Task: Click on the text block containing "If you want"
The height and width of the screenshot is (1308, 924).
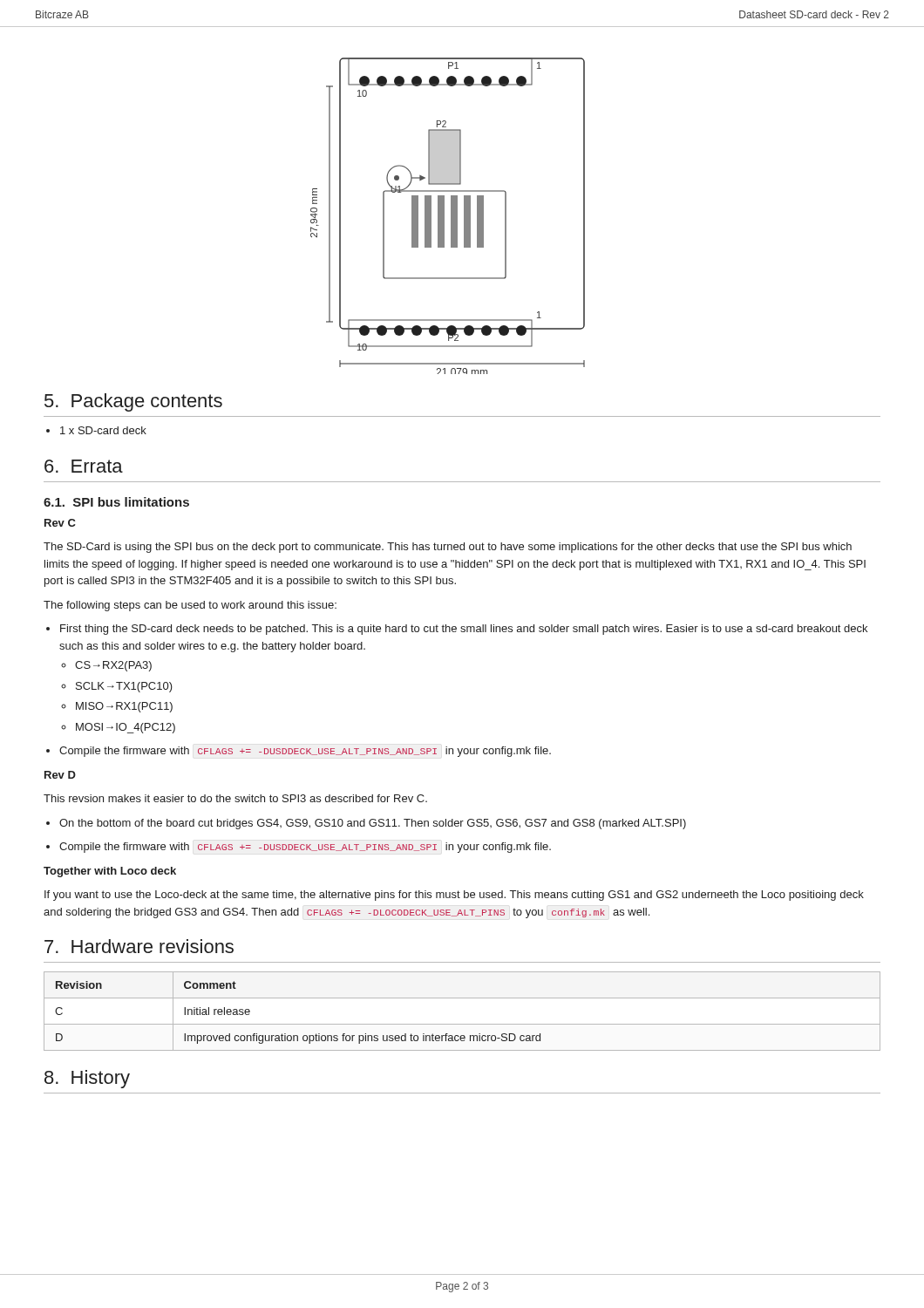Action: [462, 903]
